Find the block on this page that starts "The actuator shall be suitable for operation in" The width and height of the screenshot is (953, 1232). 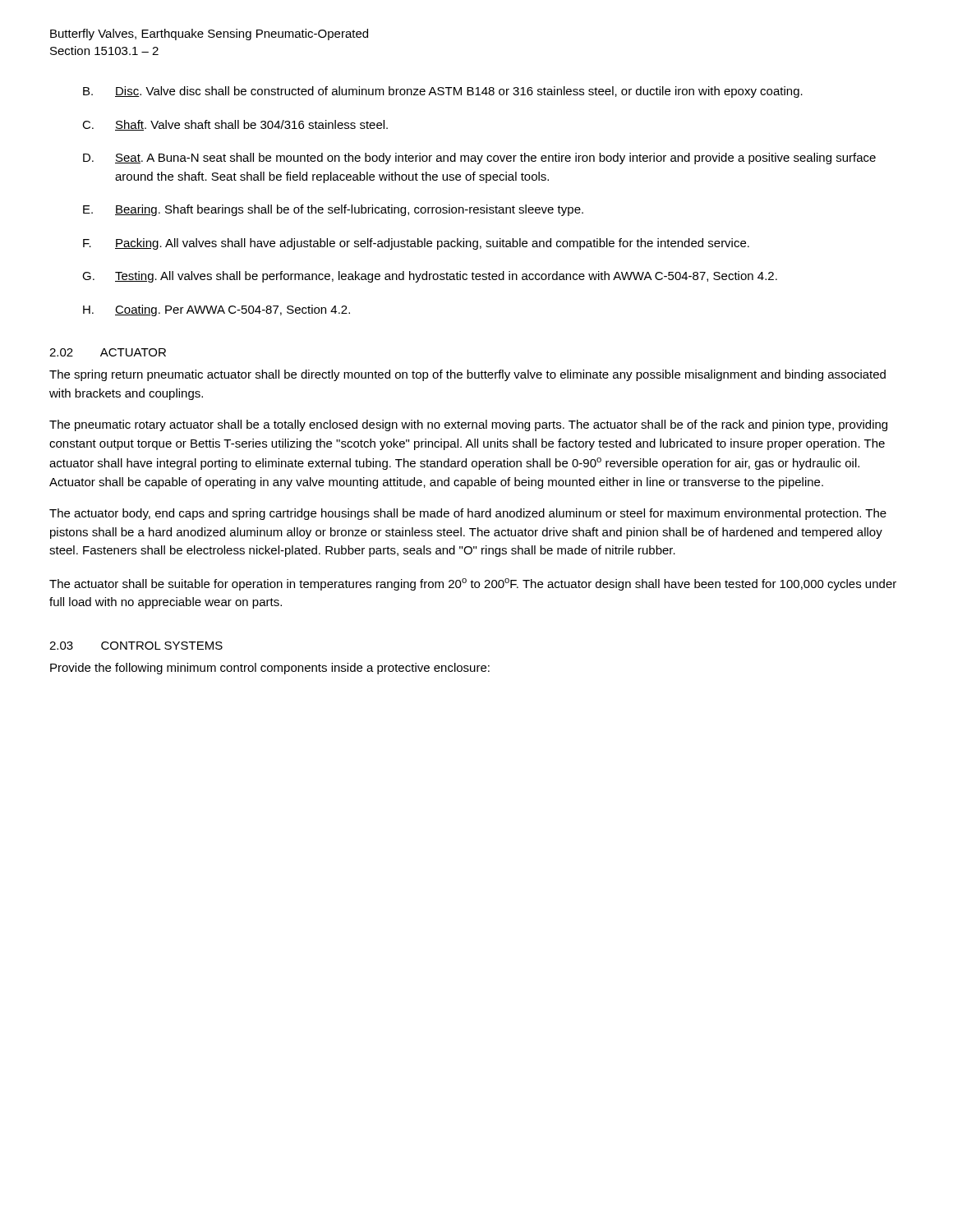tap(473, 592)
